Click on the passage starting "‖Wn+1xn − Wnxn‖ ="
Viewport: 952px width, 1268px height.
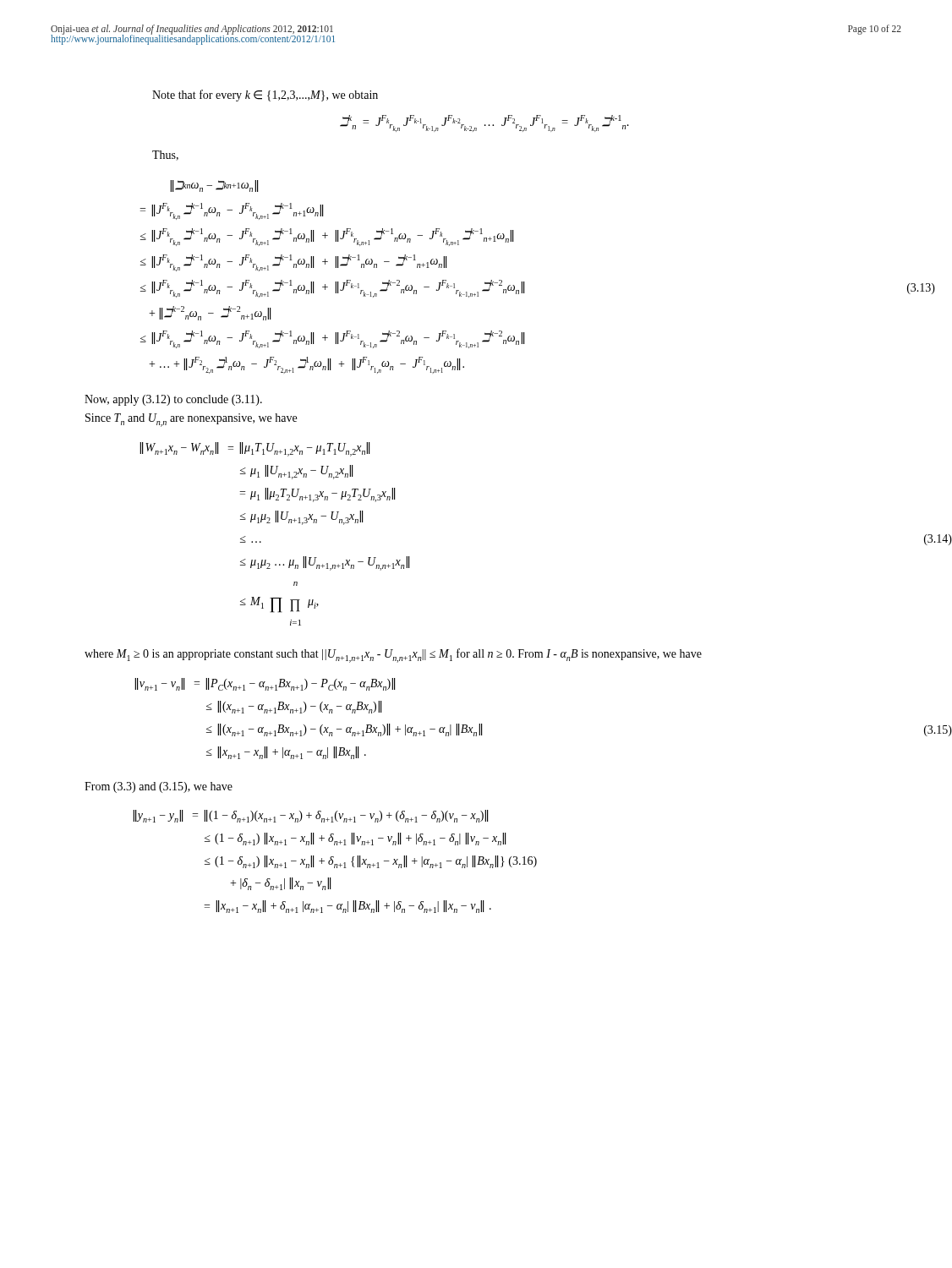pyautogui.click(x=254, y=449)
